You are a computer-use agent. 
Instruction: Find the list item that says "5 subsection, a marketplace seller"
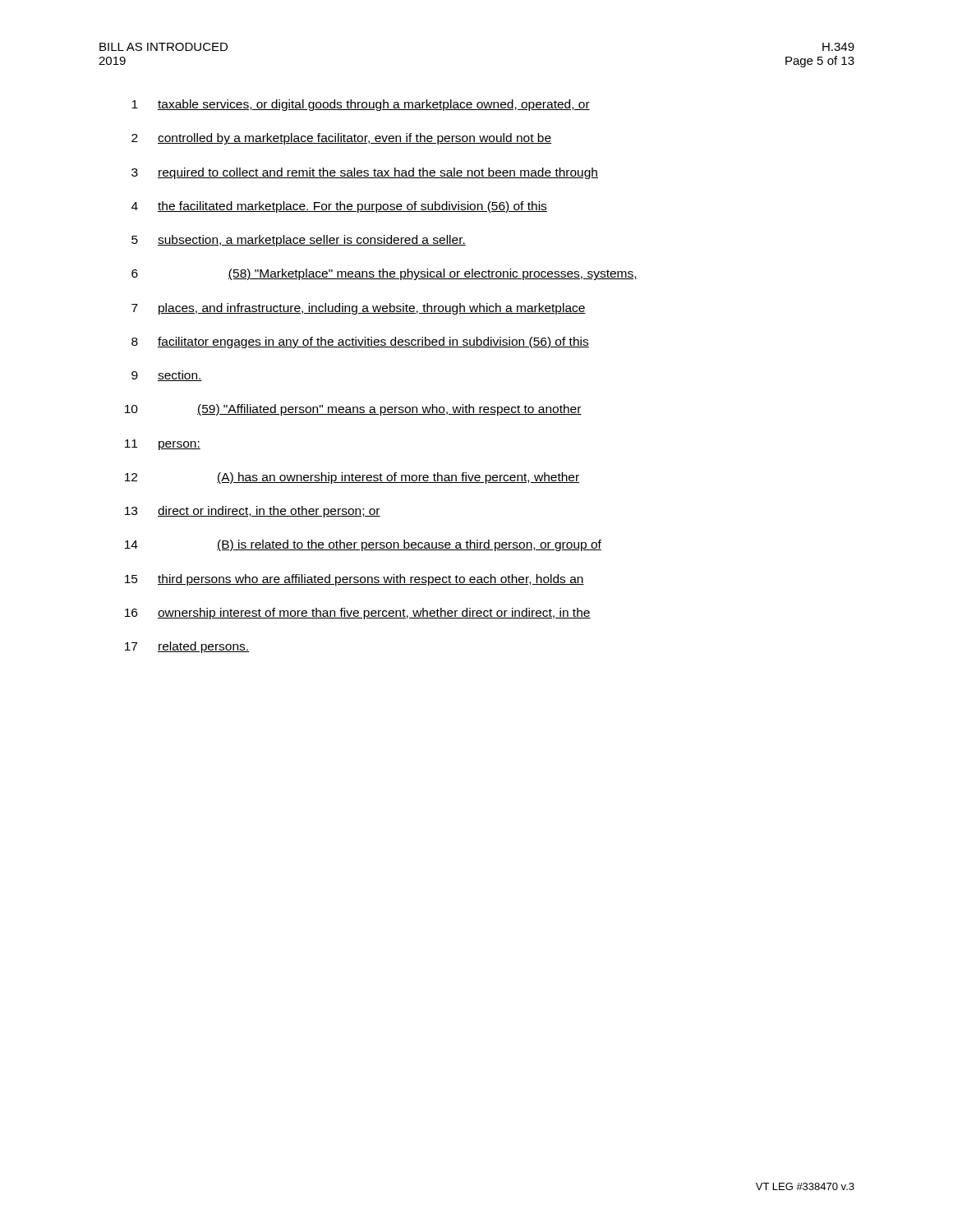point(476,240)
